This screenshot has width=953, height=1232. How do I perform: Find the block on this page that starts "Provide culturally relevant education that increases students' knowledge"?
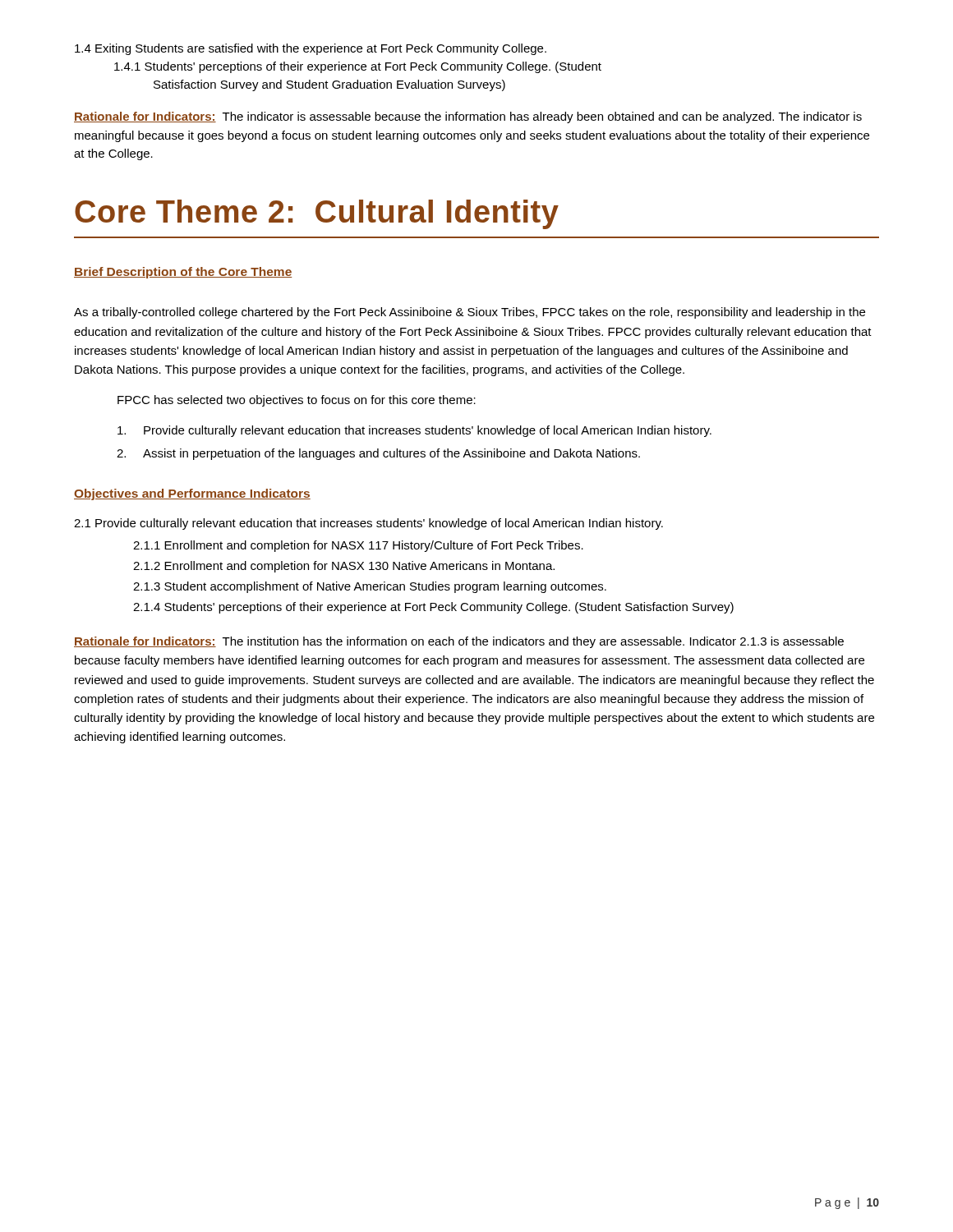pyautogui.click(x=498, y=430)
